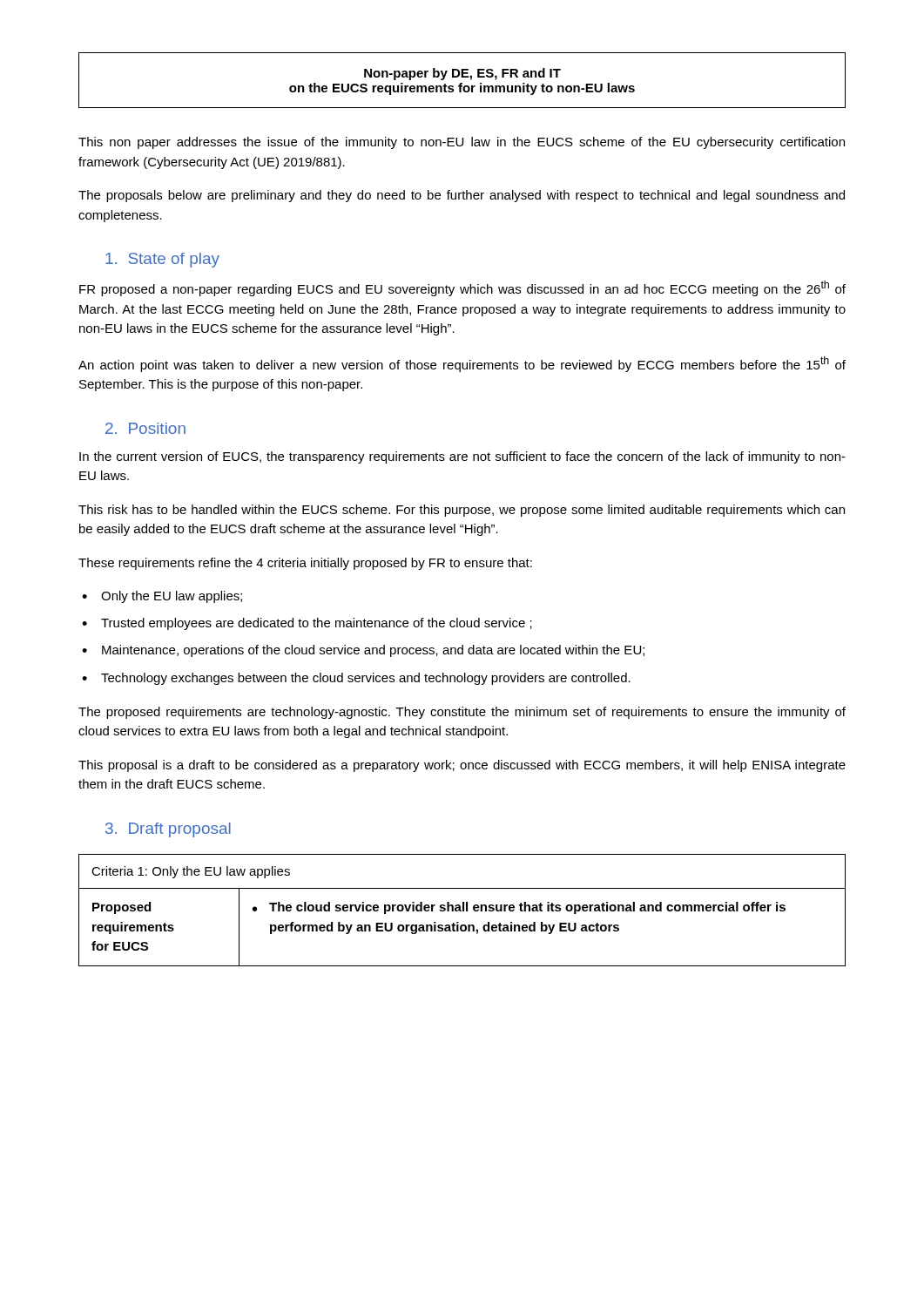Find the block on this page that starts "These requirements refine the"
The image size is (924, 1307).
click(306, 562)
